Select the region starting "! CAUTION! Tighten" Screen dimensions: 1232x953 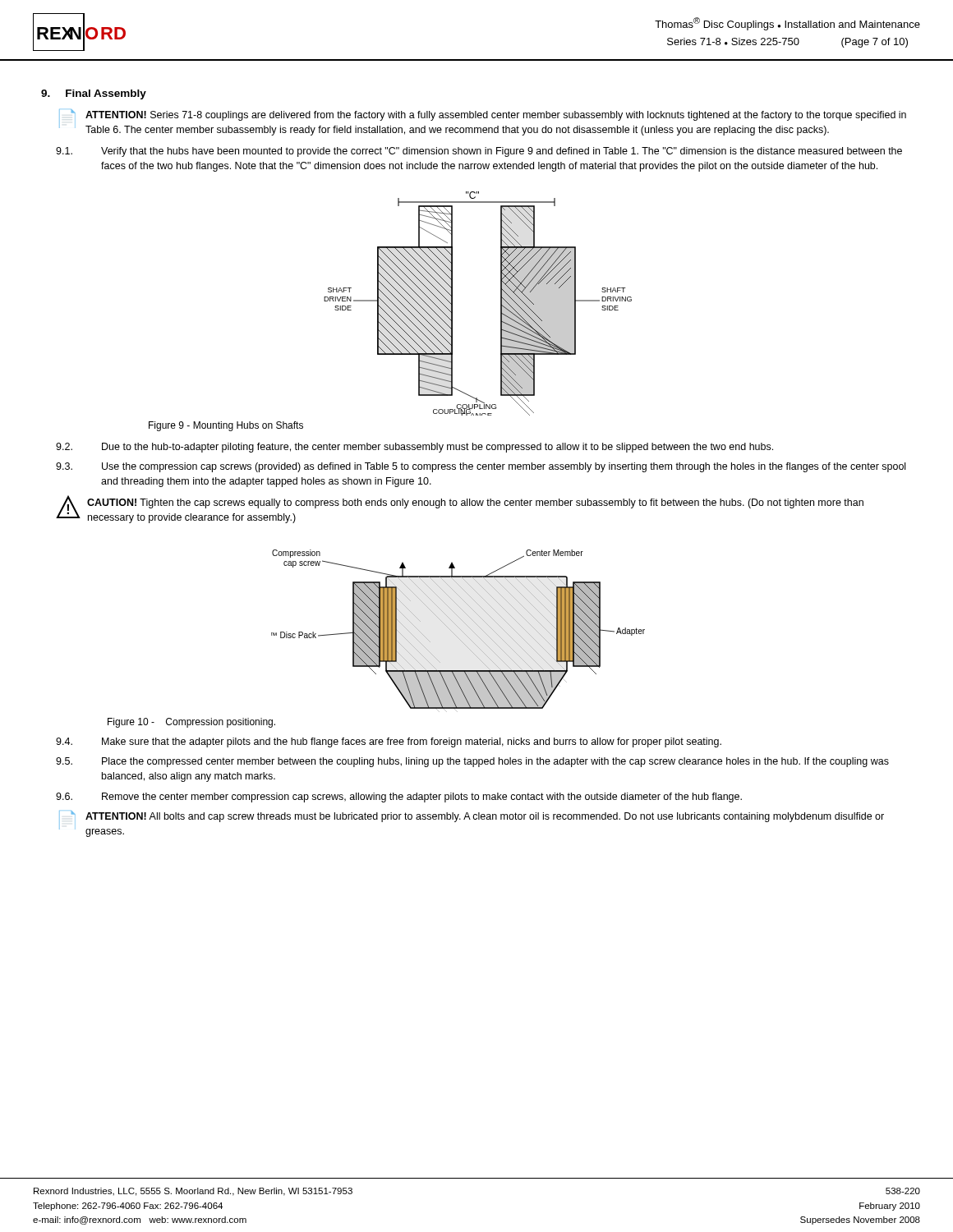tap(484, 510)
